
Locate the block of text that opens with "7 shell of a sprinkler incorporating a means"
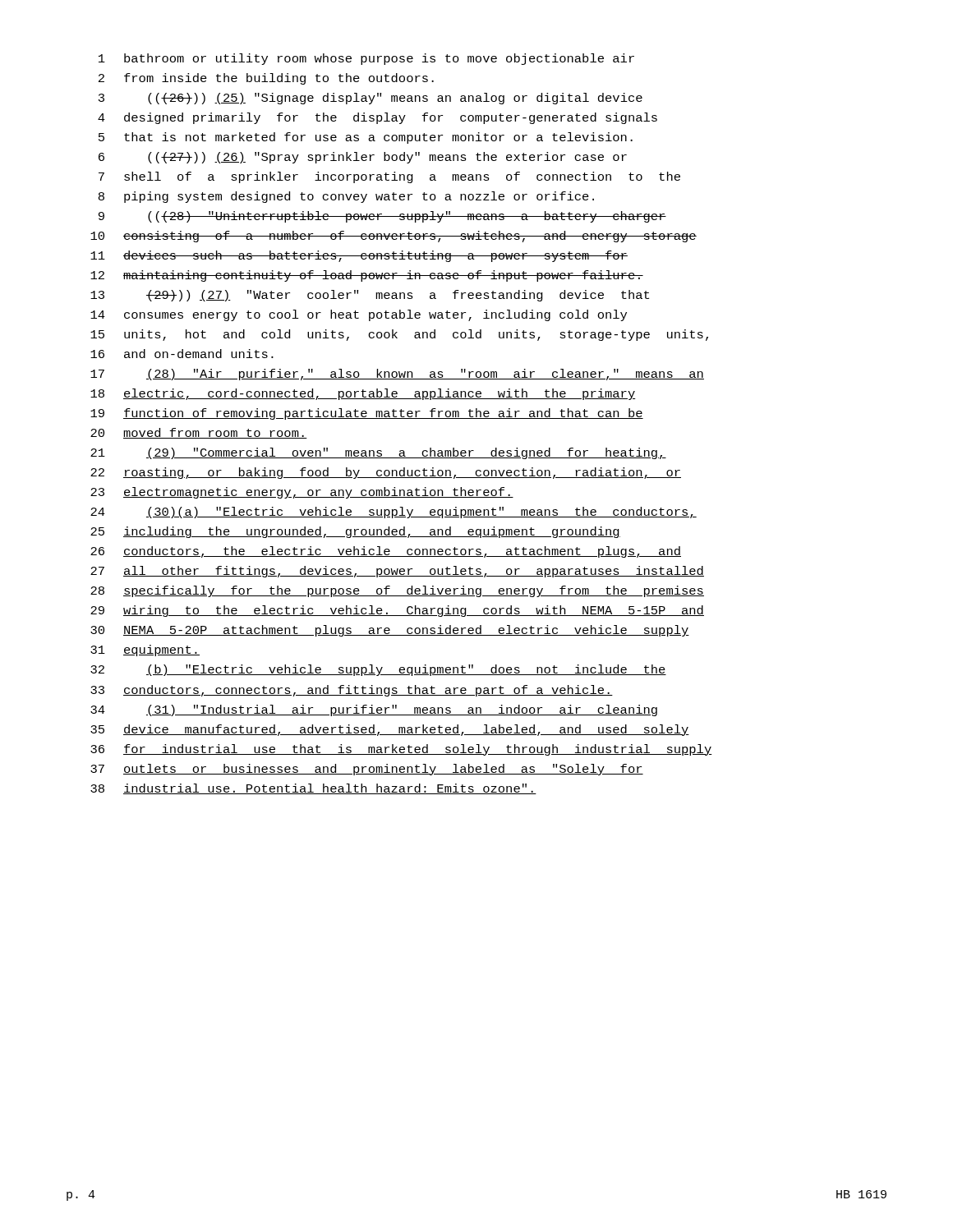476,178
